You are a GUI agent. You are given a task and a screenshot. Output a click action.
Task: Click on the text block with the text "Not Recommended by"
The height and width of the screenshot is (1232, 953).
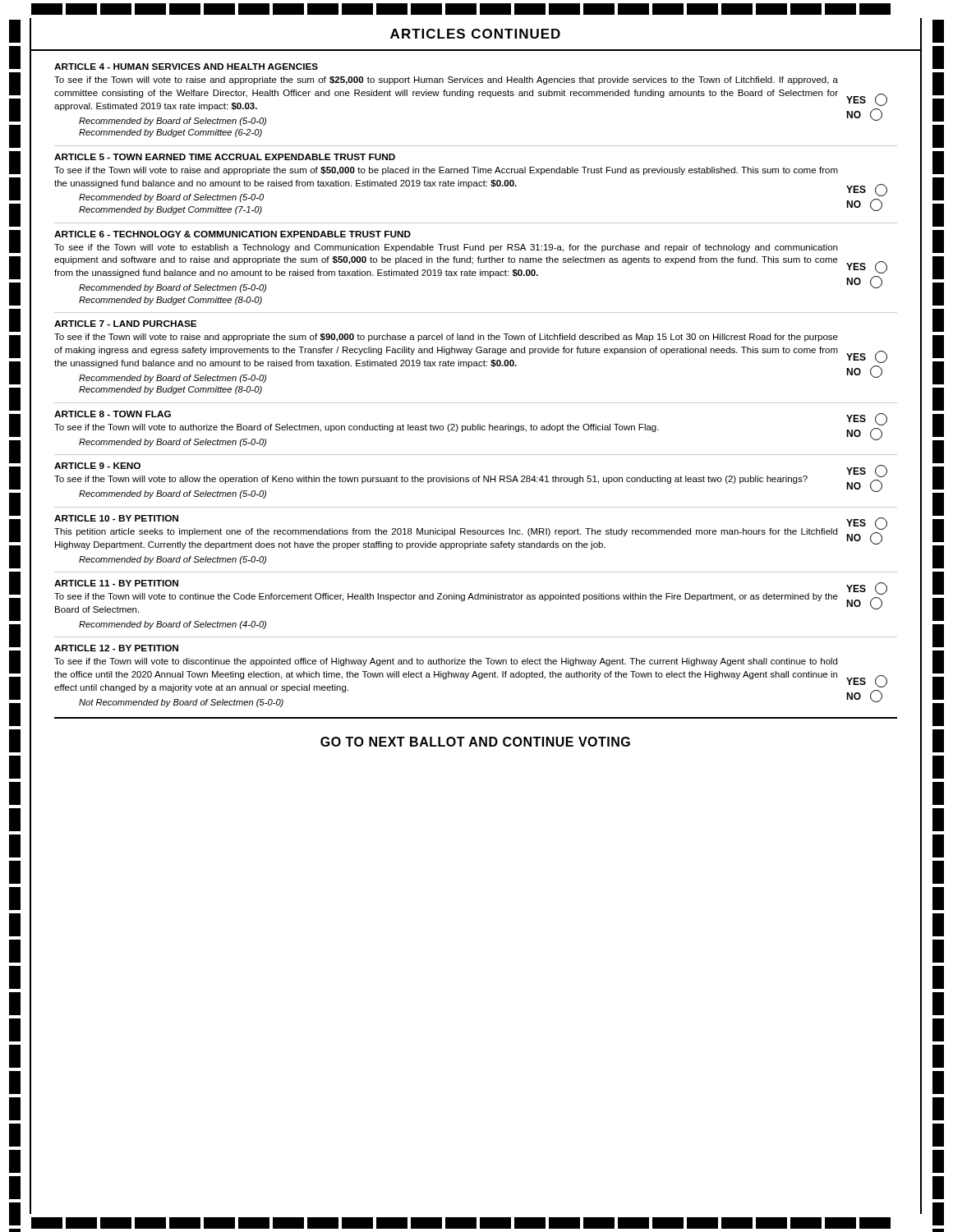181,702
